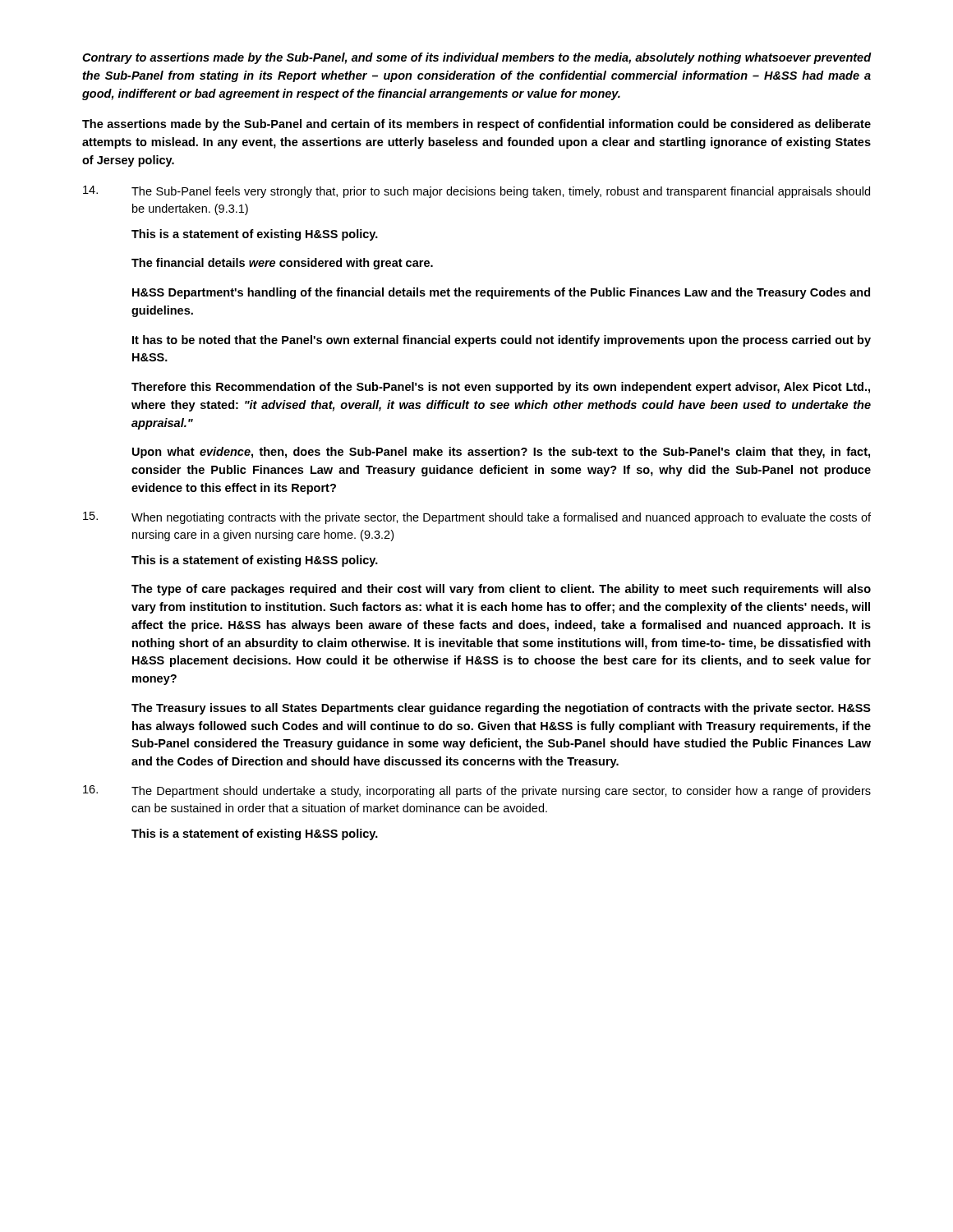Find the list item that reads "15. When negotiating contracts with the private"
This screenshot has width=953, height=1232.
tap(476, 526)
